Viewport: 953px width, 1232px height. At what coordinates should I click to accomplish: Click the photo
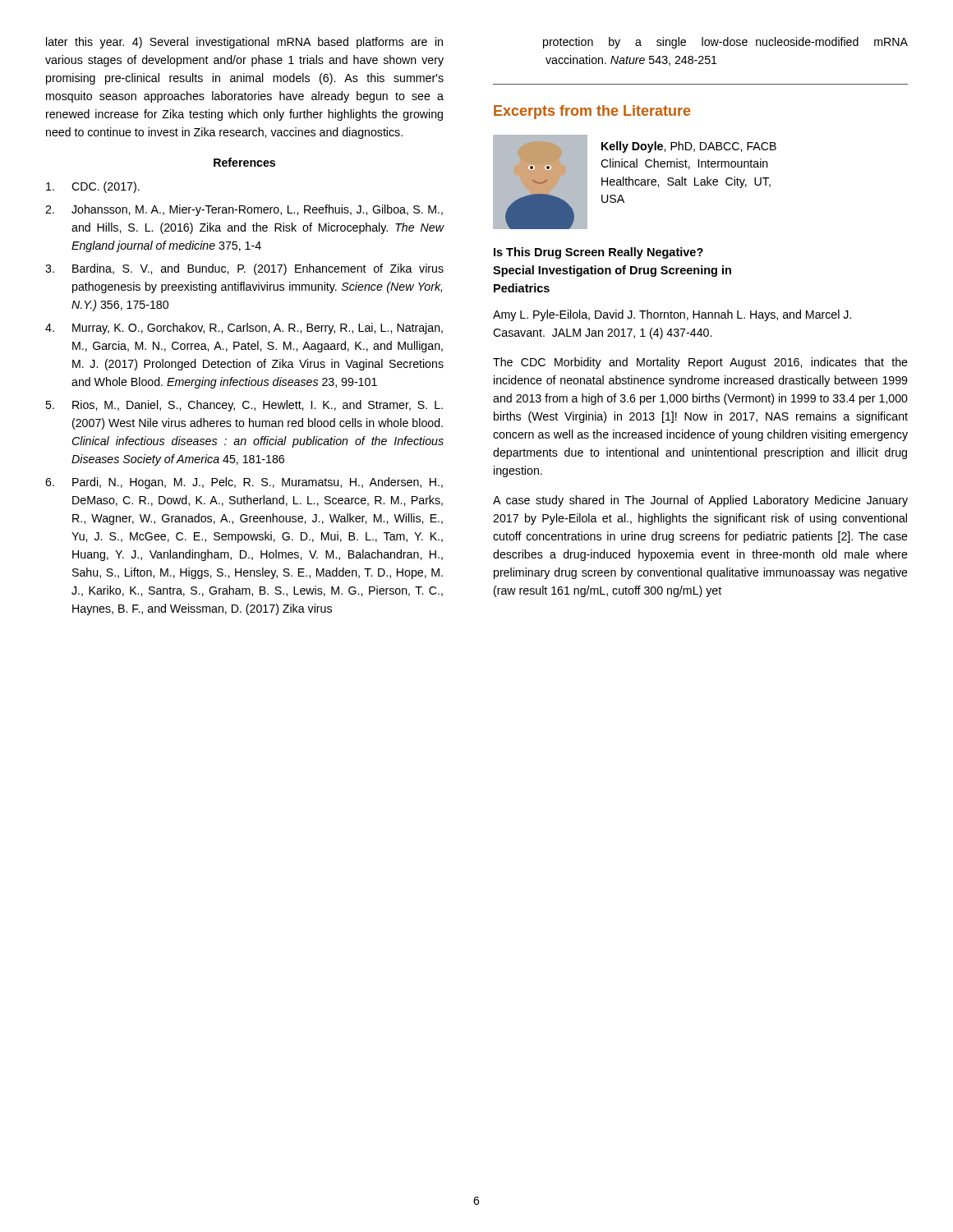[540, 182]
